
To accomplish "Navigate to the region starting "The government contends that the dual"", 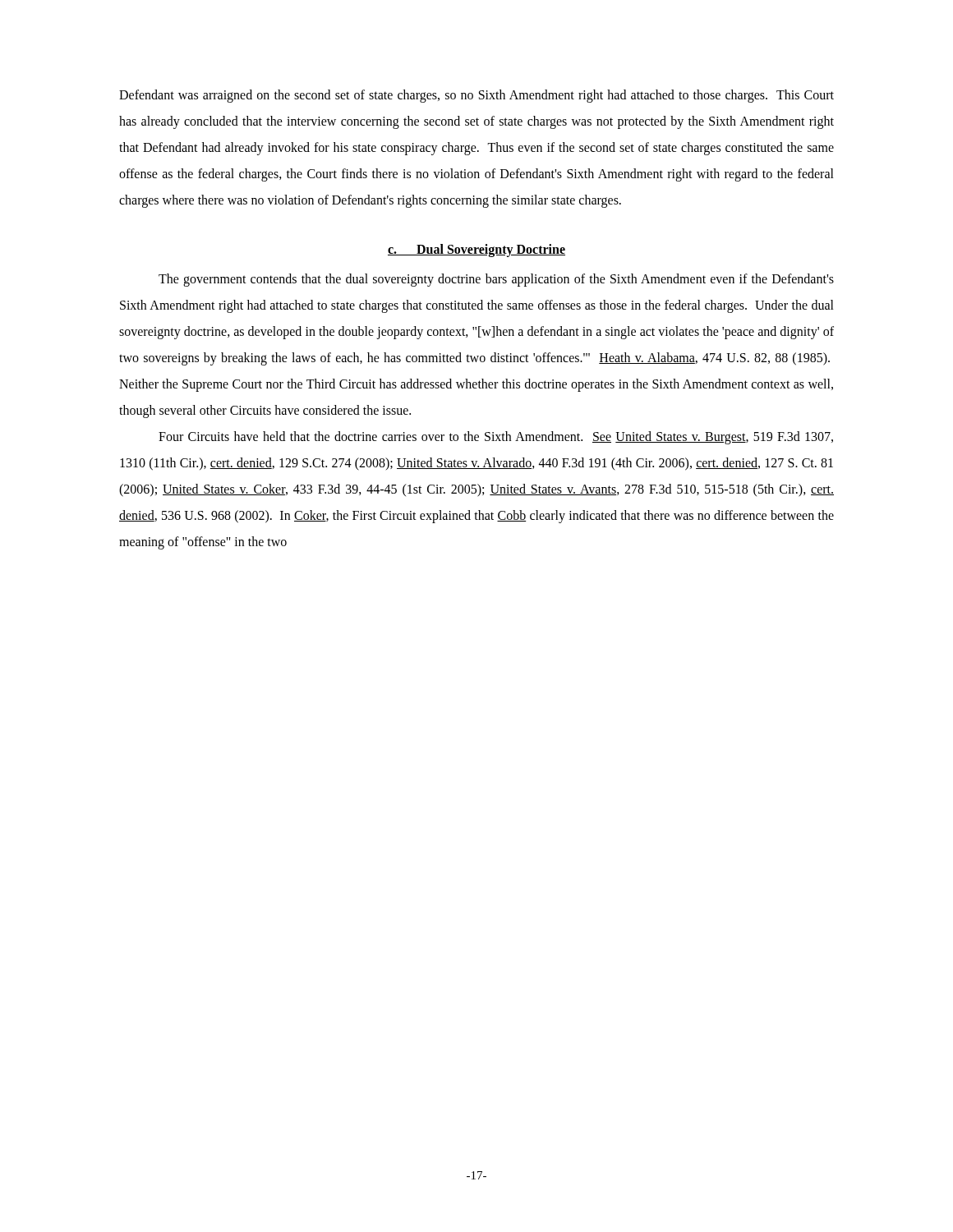I will coord(476,345).
